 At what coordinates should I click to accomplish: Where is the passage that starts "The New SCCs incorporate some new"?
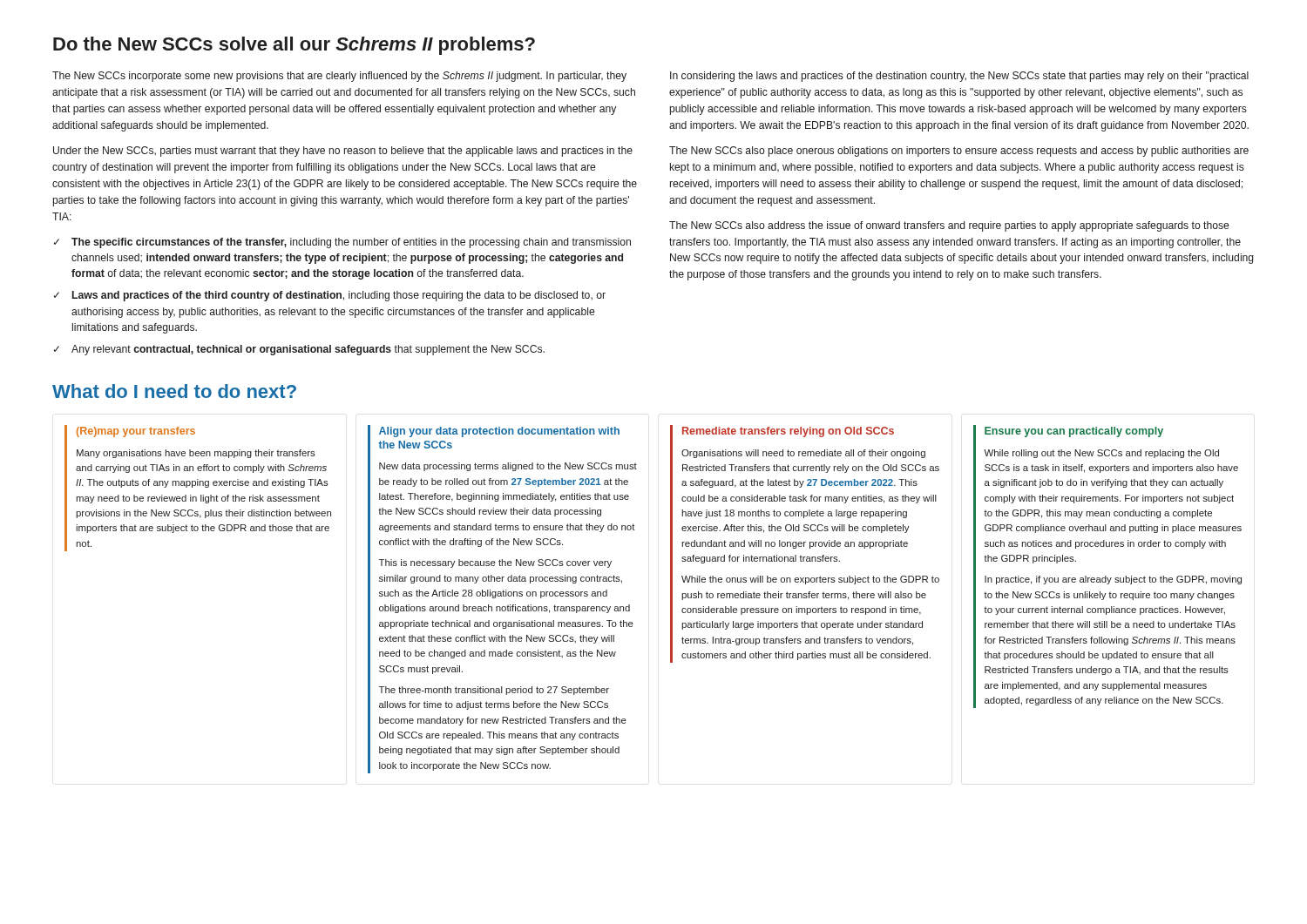(345, 101)
